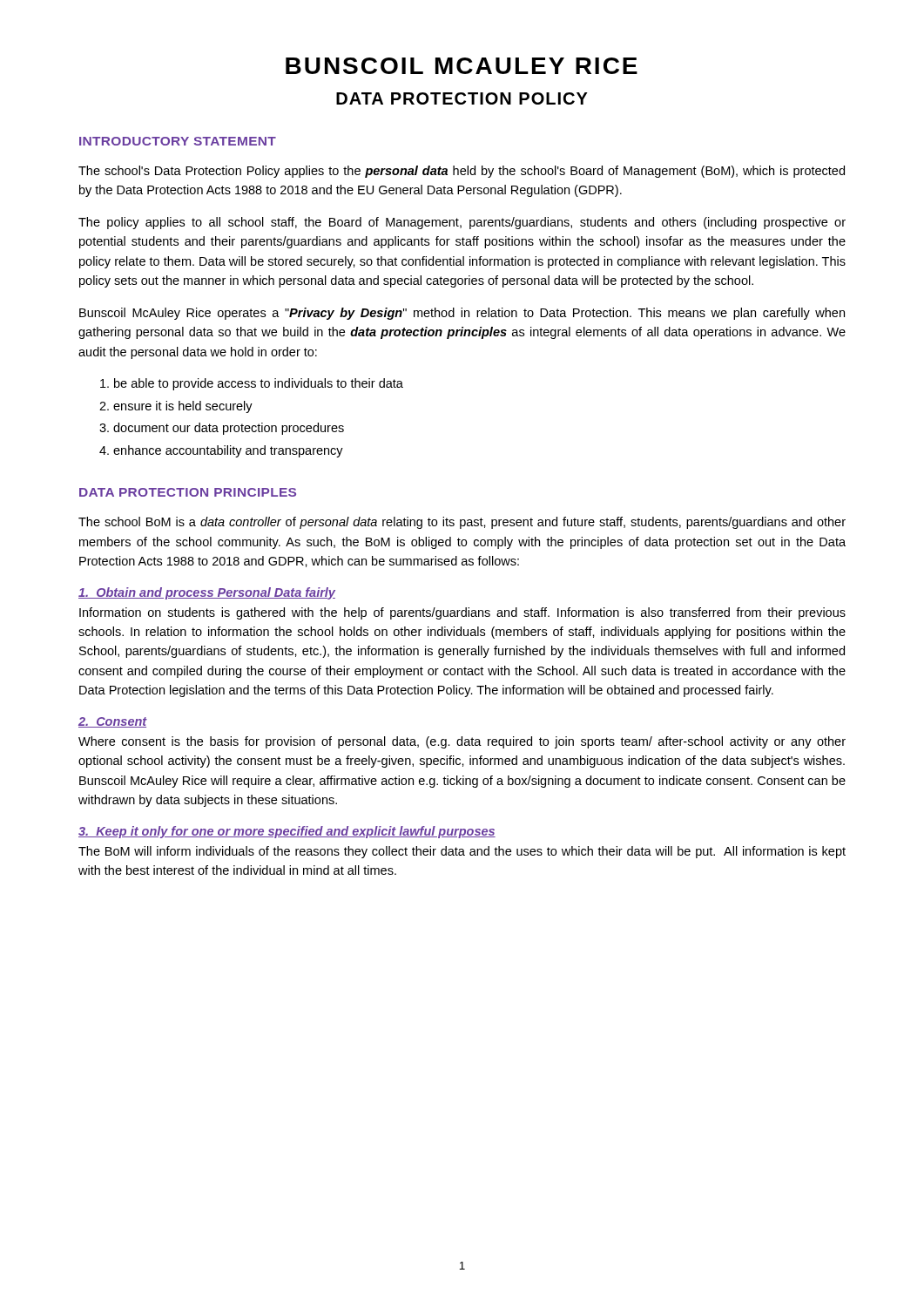Click the passage that begins "The BoM will inform"
Image resolution: width=924 pixels, height=1307 pixels.
pyautogui.click(x=462, y=861)
